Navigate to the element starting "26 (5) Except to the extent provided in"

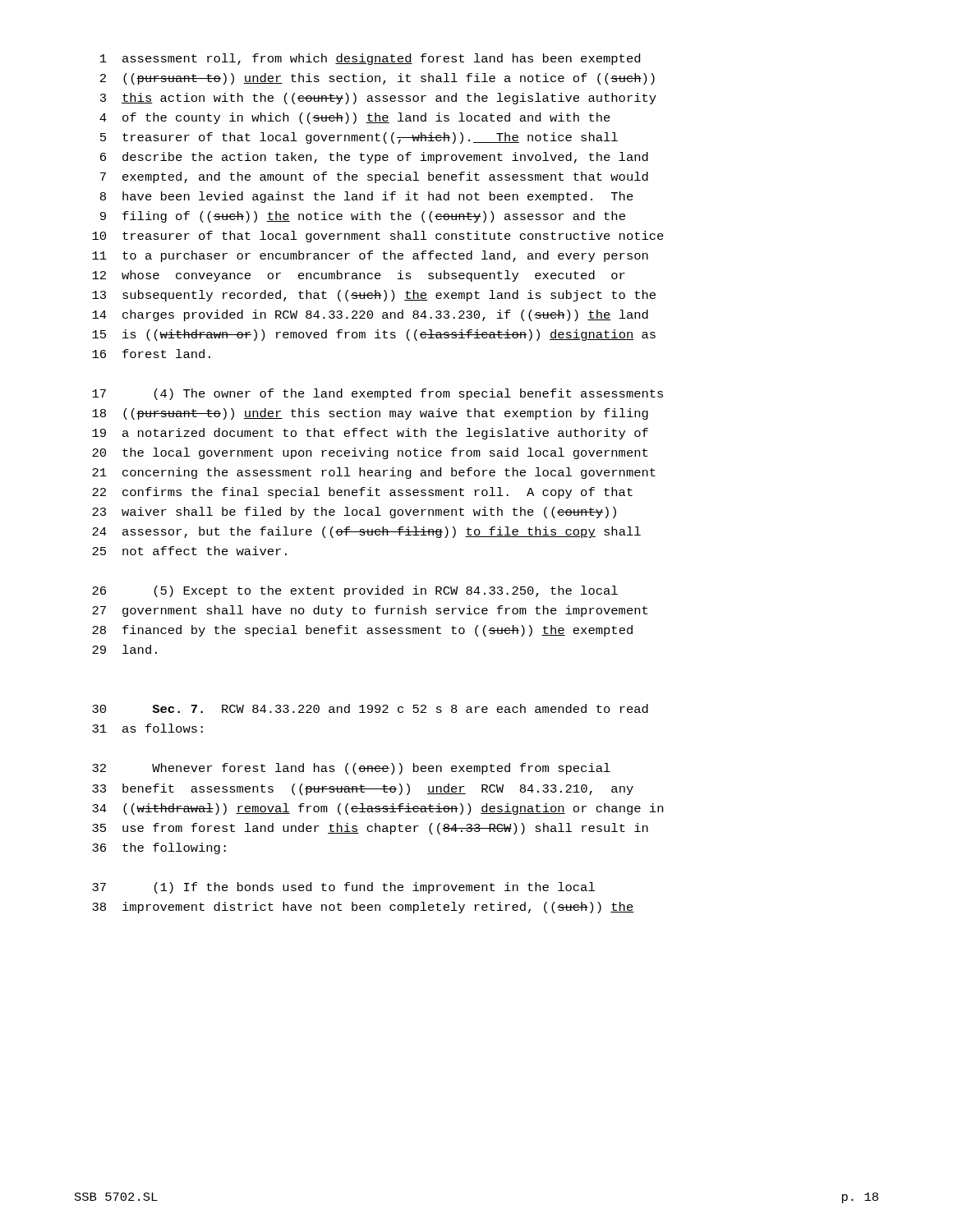click(476, 621)
